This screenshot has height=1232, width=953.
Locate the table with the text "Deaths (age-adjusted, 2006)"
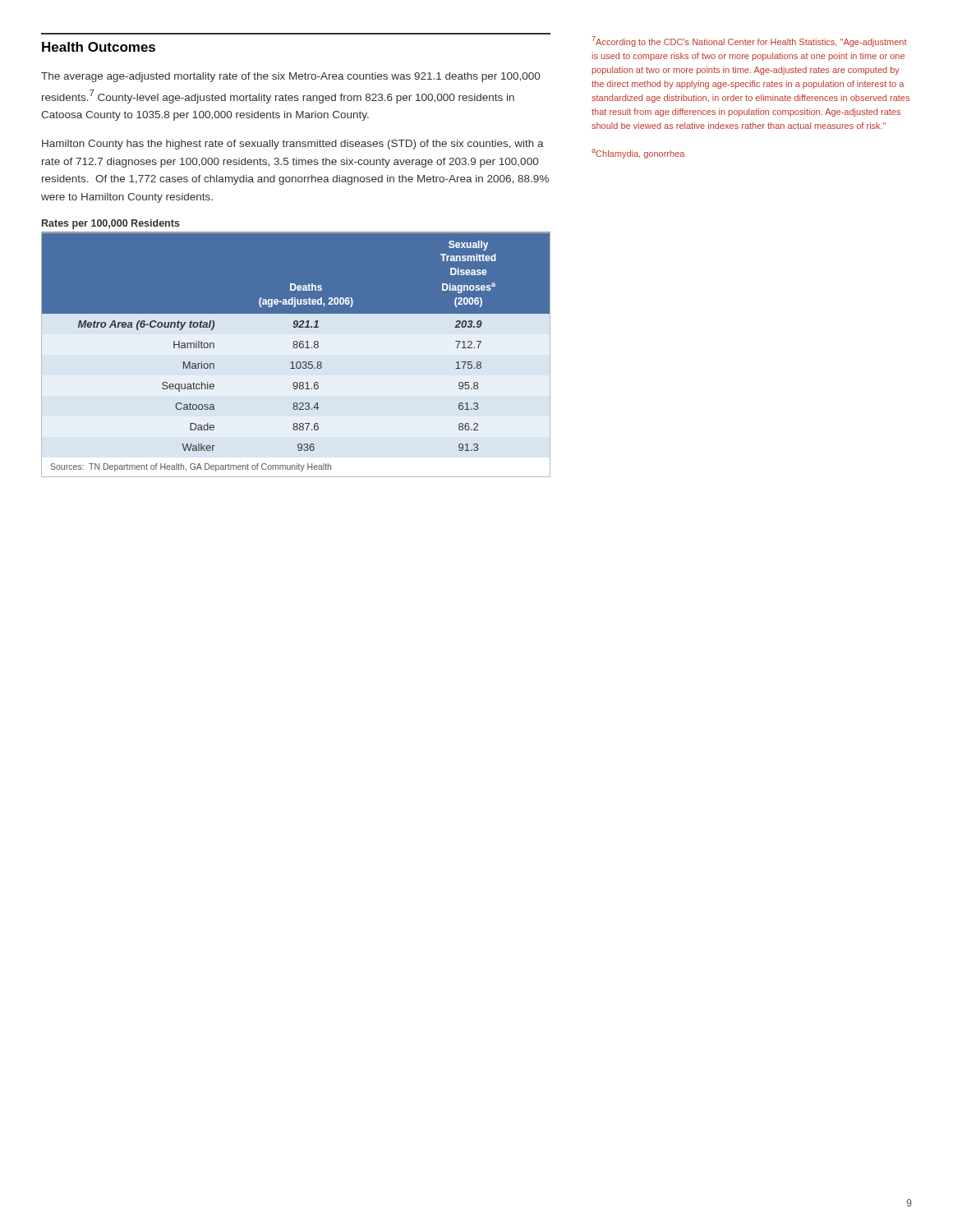296,355
